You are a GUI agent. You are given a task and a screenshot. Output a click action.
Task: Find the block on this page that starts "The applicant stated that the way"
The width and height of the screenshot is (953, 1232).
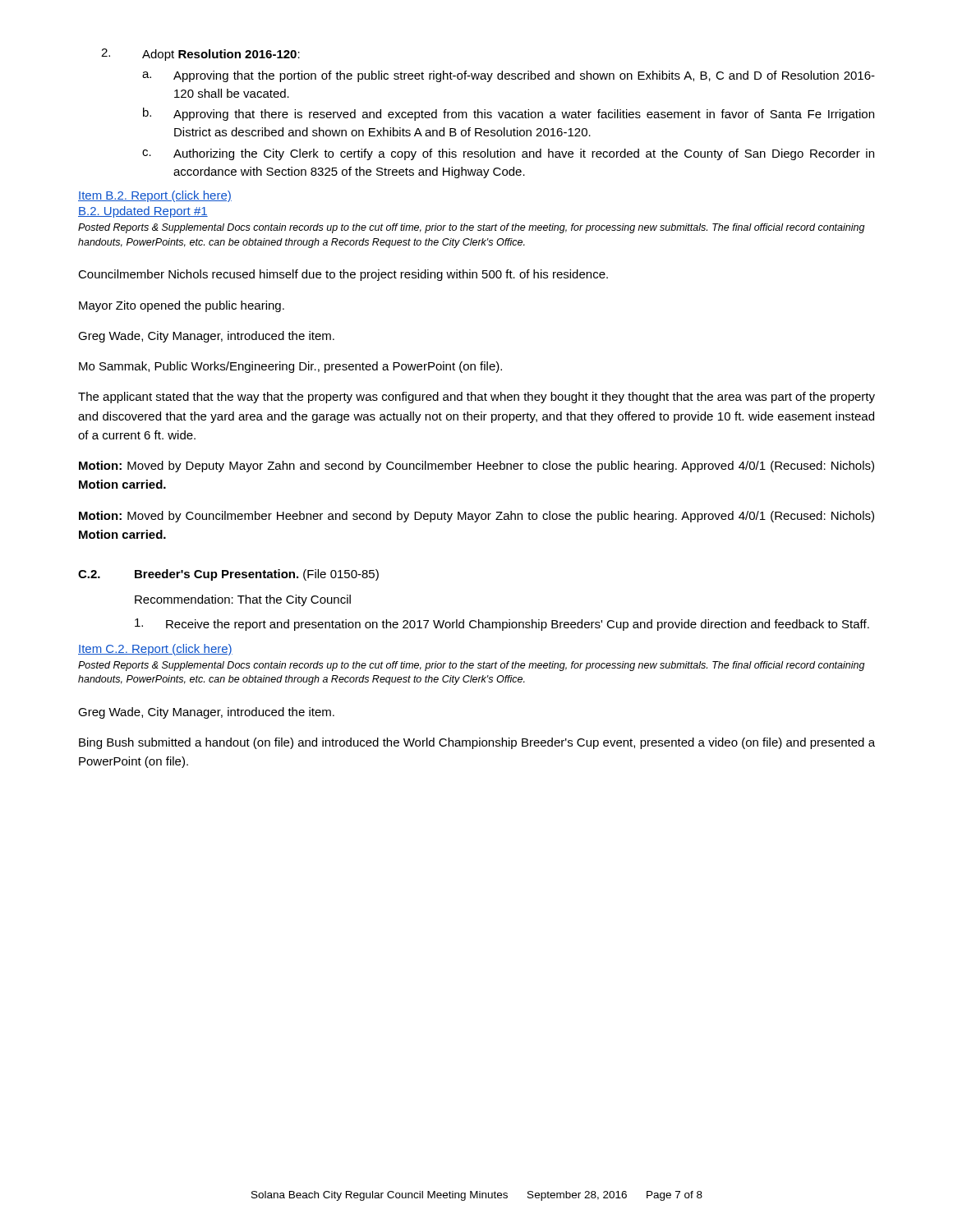coord(476,416)
